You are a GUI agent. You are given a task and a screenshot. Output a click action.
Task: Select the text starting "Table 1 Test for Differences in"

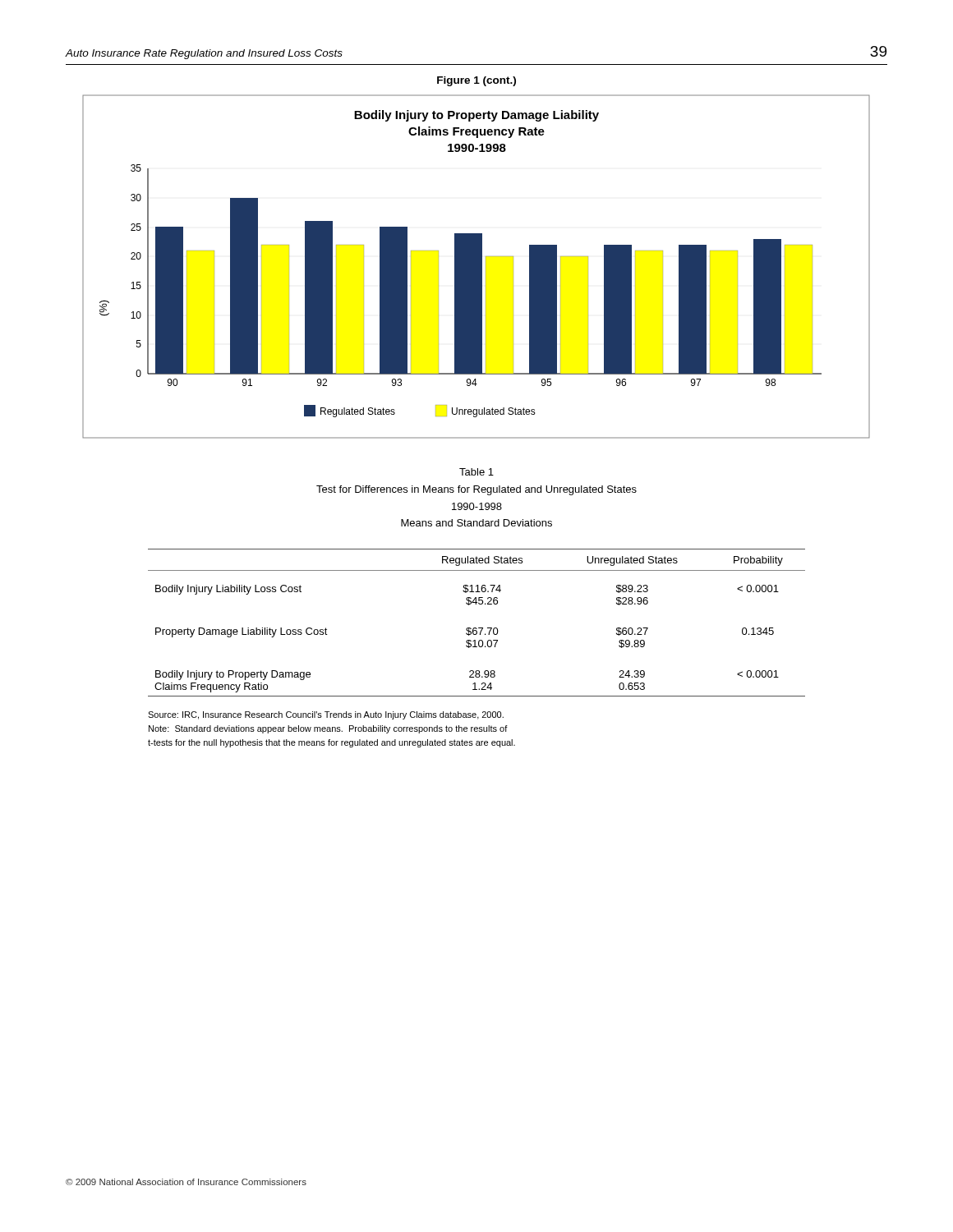pyautogui.click(x=476, y=497)
